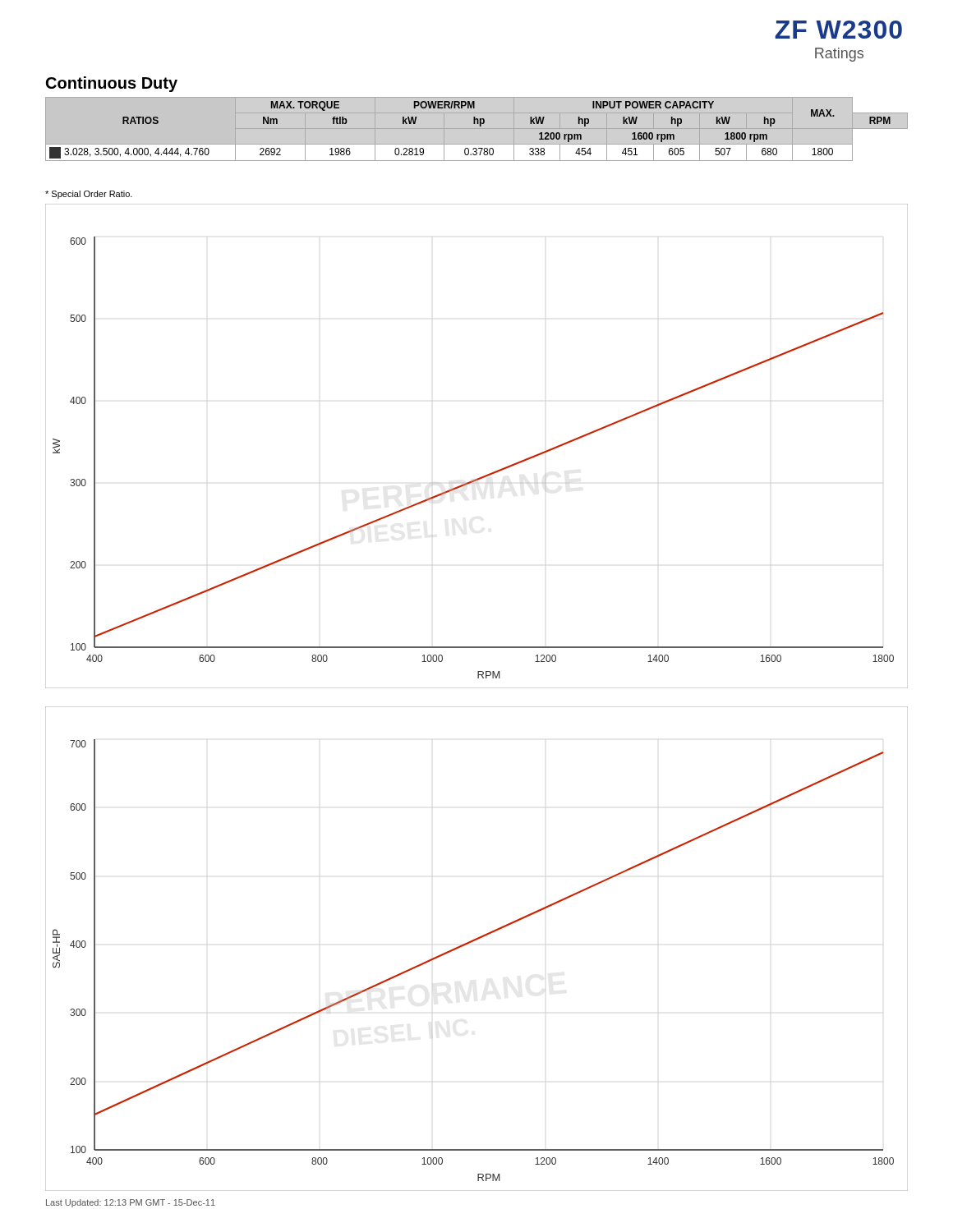Click on the title that says "ZF W2300 Ratings"
This screenshot has width=953, height=1232.
(839, 39)
